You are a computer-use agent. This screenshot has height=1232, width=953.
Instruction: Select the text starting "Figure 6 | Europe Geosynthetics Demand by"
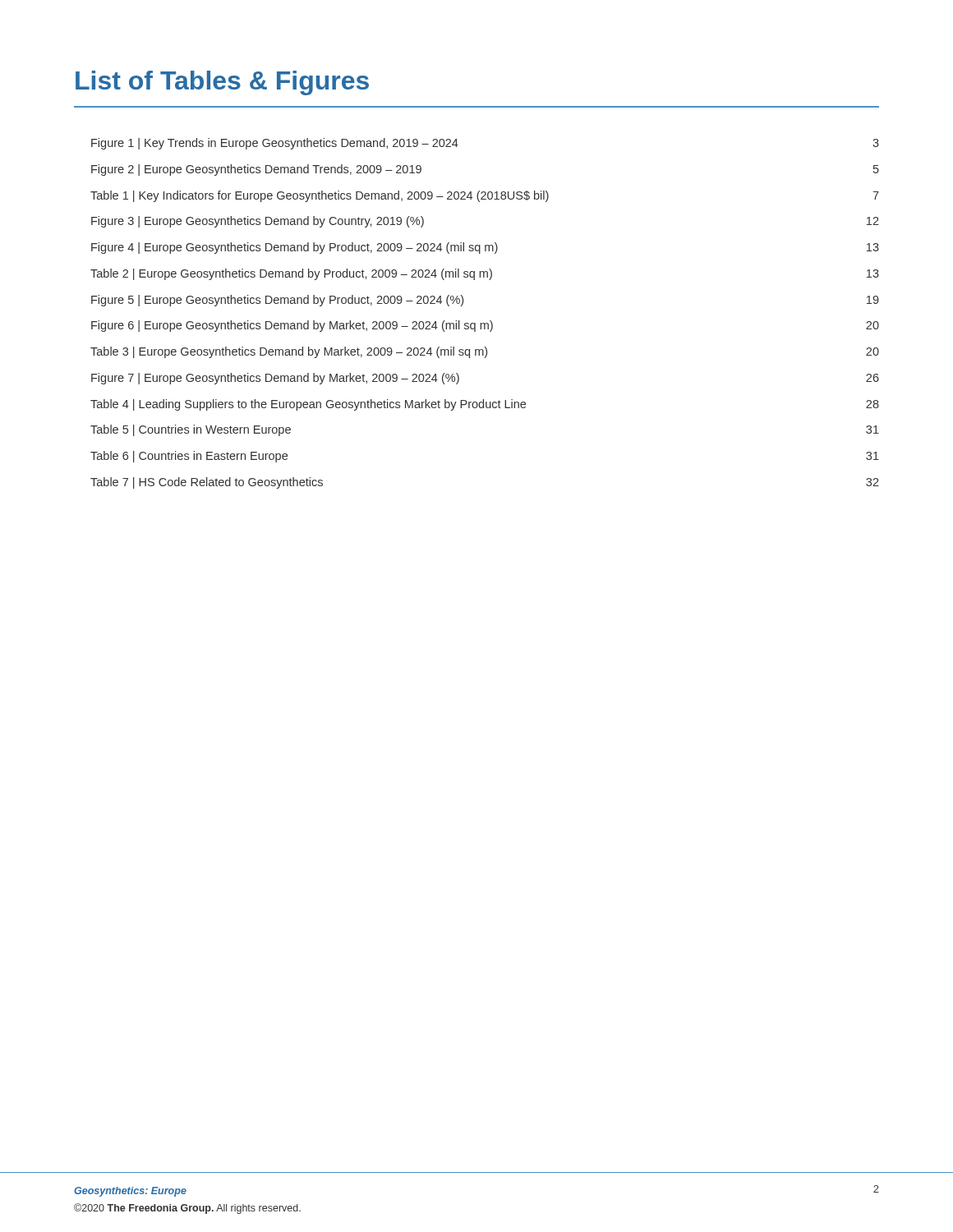coord(485,326)
